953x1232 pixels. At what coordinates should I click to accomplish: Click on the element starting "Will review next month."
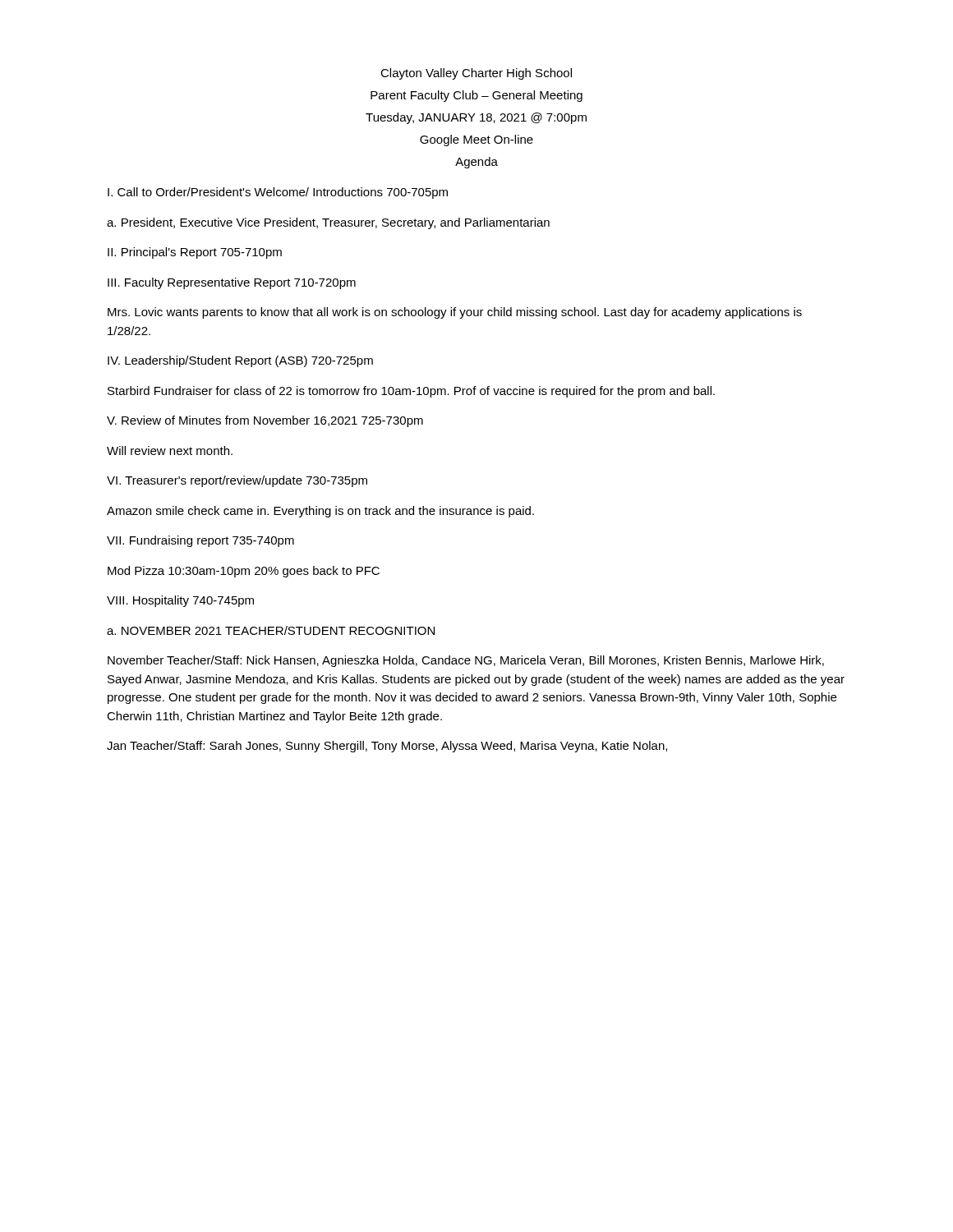[170, 450]
